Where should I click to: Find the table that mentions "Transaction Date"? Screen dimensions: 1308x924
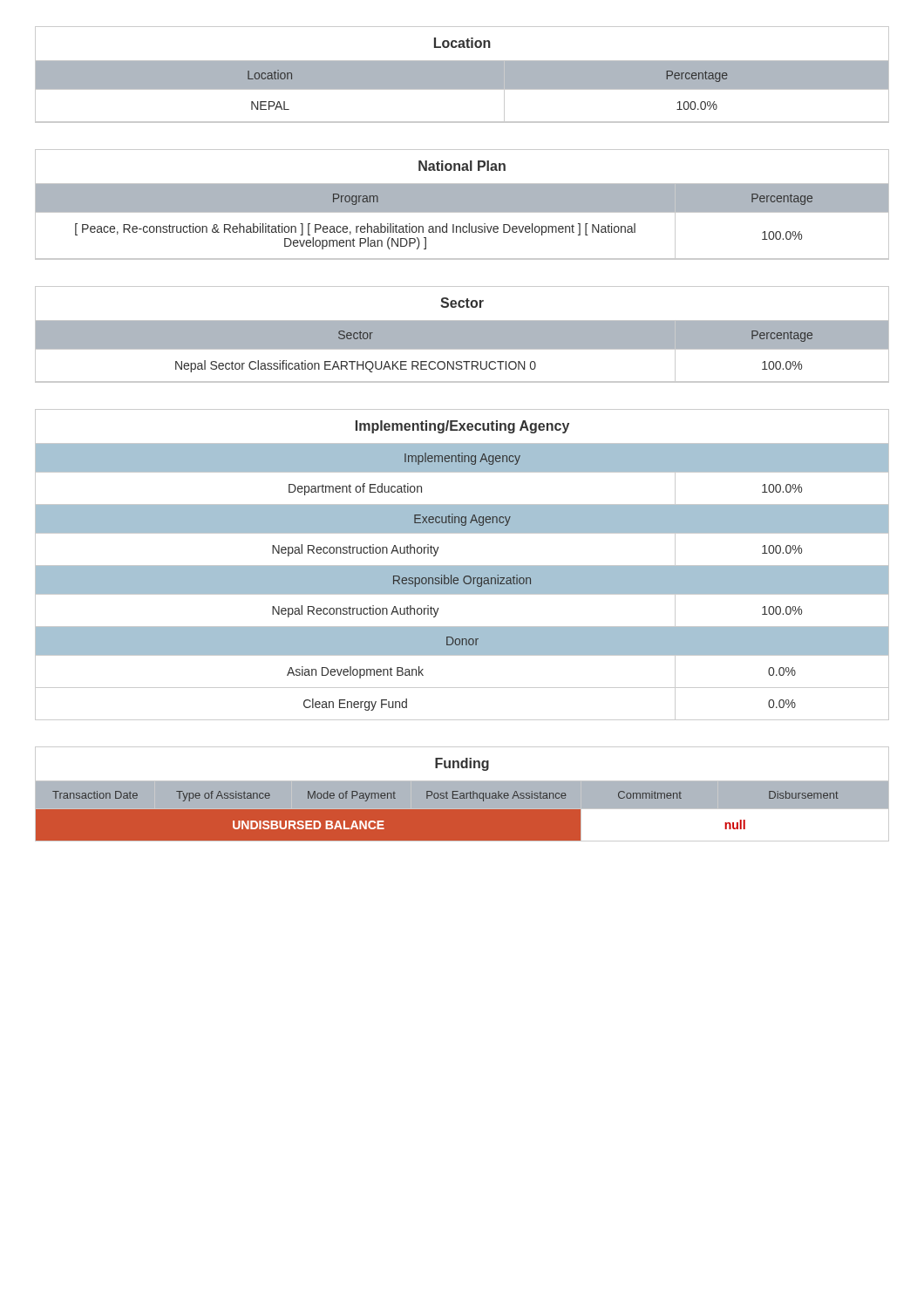(x=462, y=794)
